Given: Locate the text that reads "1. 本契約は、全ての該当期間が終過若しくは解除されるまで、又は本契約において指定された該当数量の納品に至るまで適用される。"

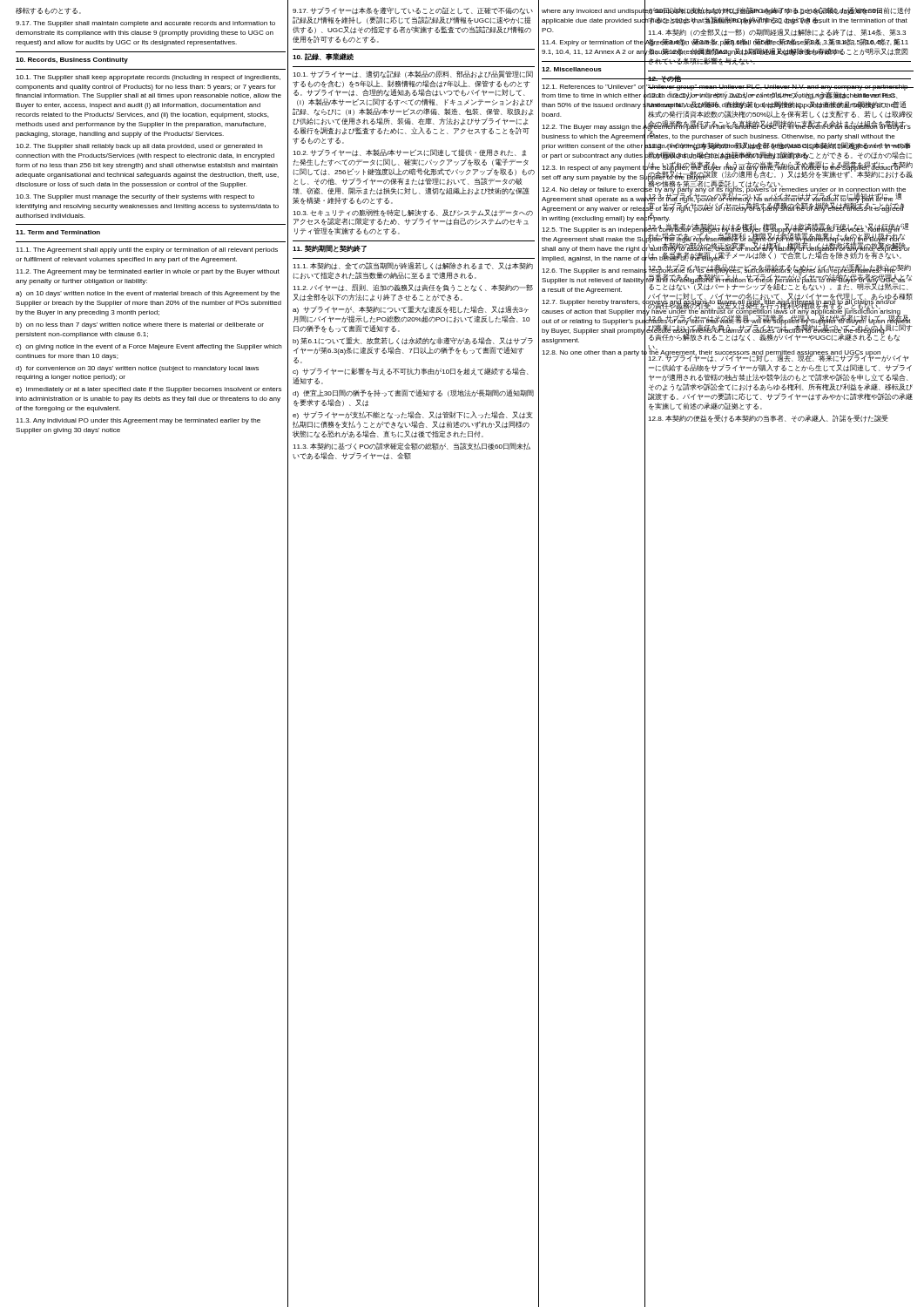Looking at the screenshot, I should (414, 272).
